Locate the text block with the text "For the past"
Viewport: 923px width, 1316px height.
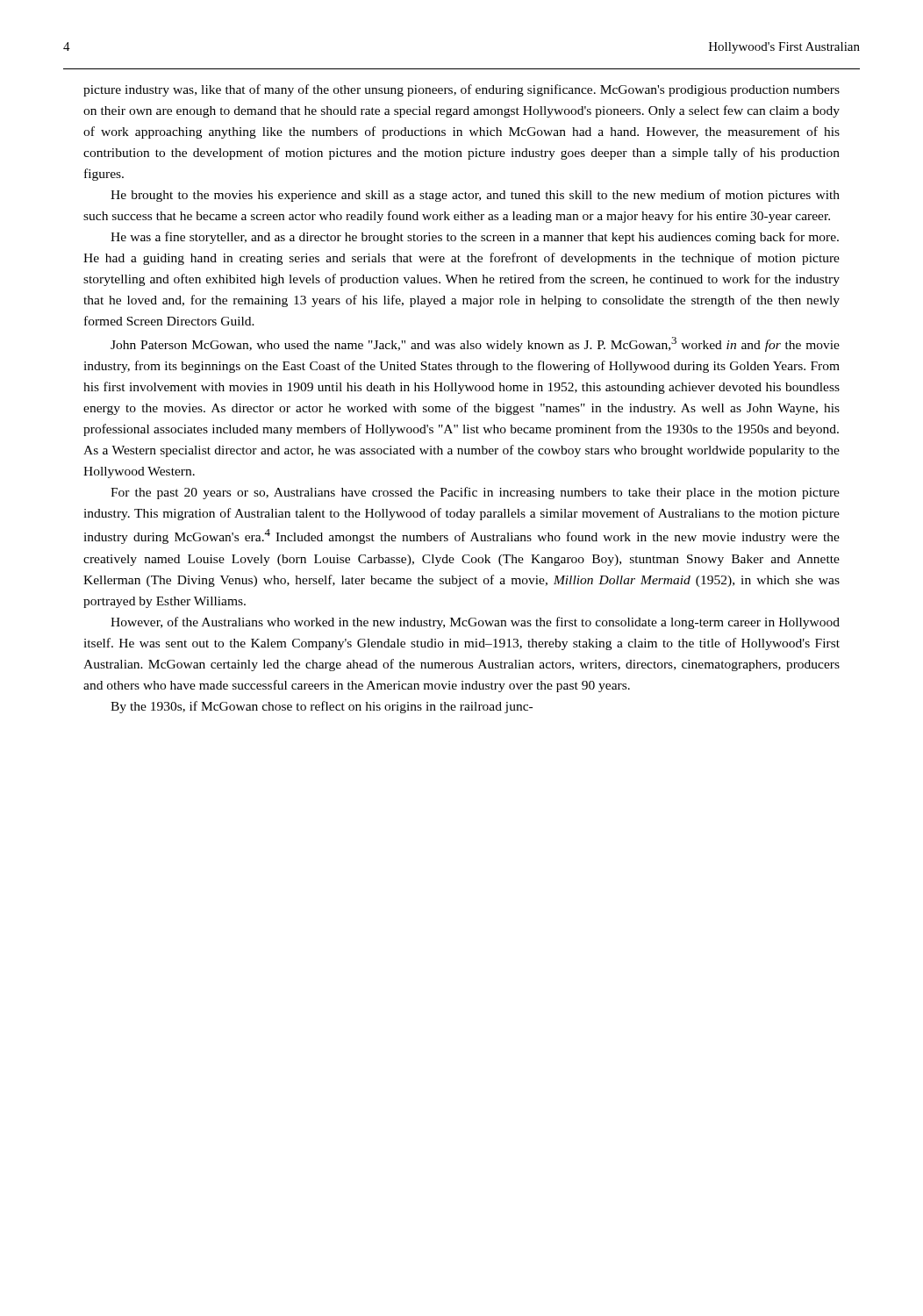click(x=462, y=547)
